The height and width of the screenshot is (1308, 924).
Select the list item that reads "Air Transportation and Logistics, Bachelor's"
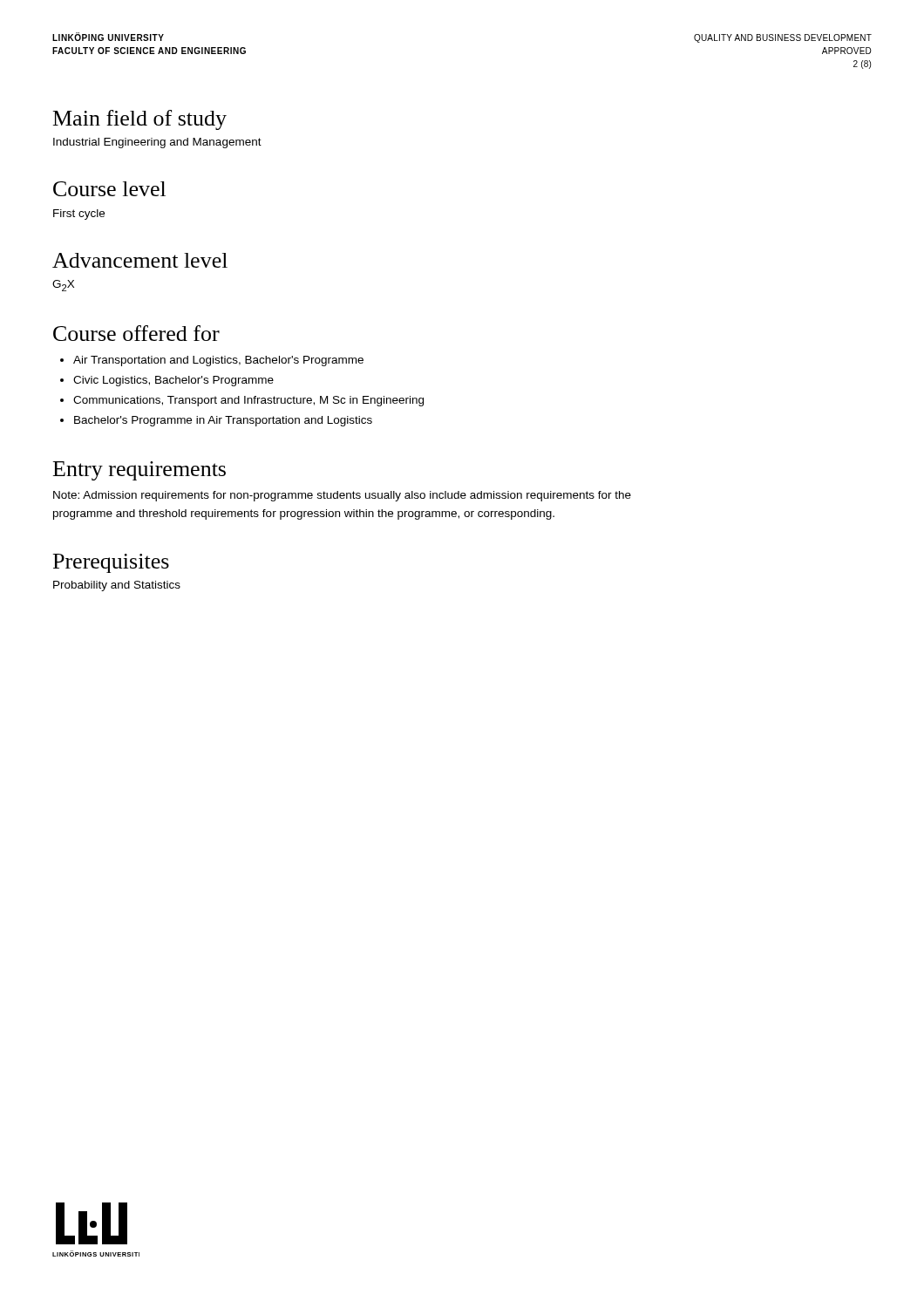pyautogui.click(x=219, y=360)
